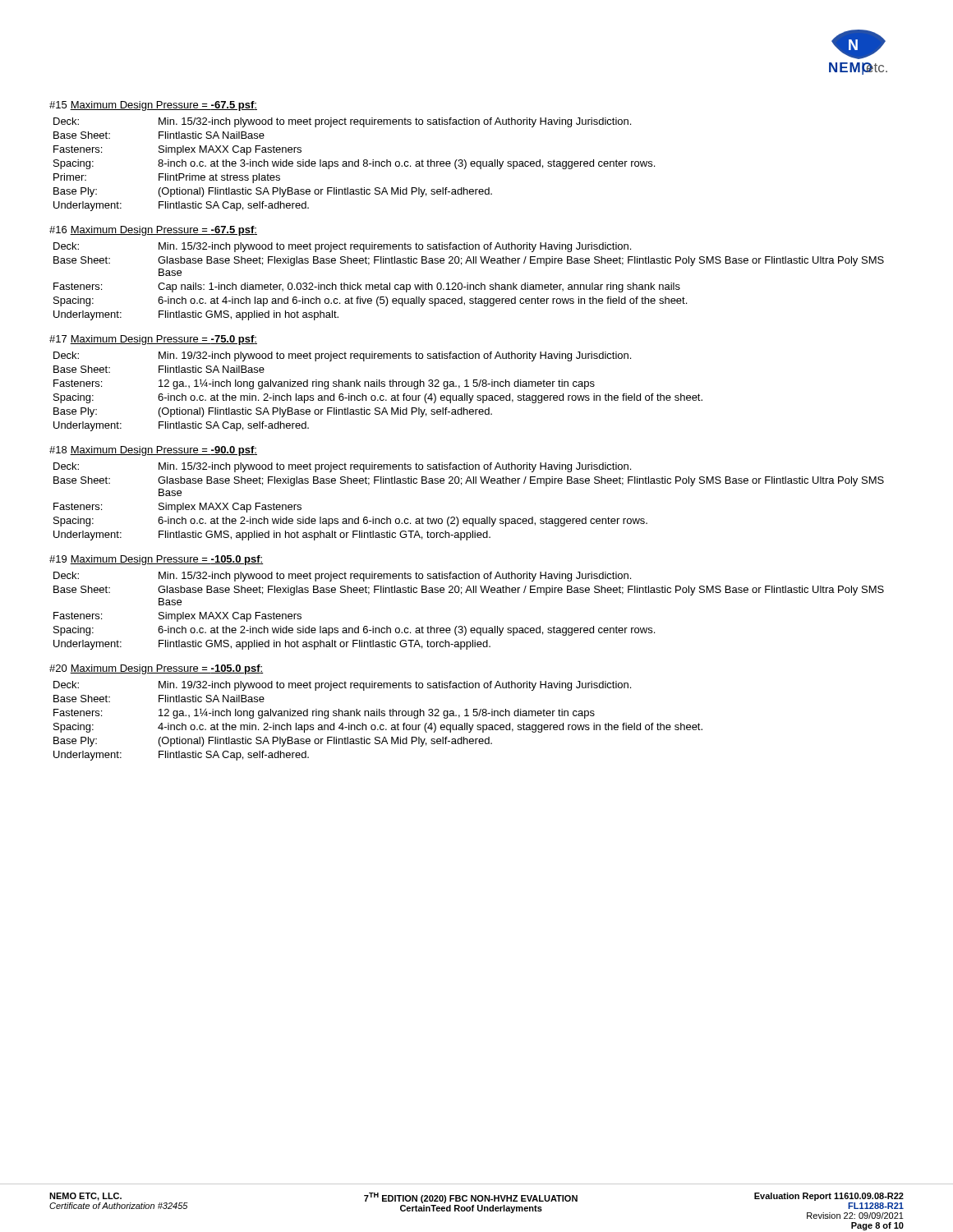Click on the block starting "#16 Maximum Design Pressure = -67.5 psf: Deck:Min."

[x=476, y=272]
